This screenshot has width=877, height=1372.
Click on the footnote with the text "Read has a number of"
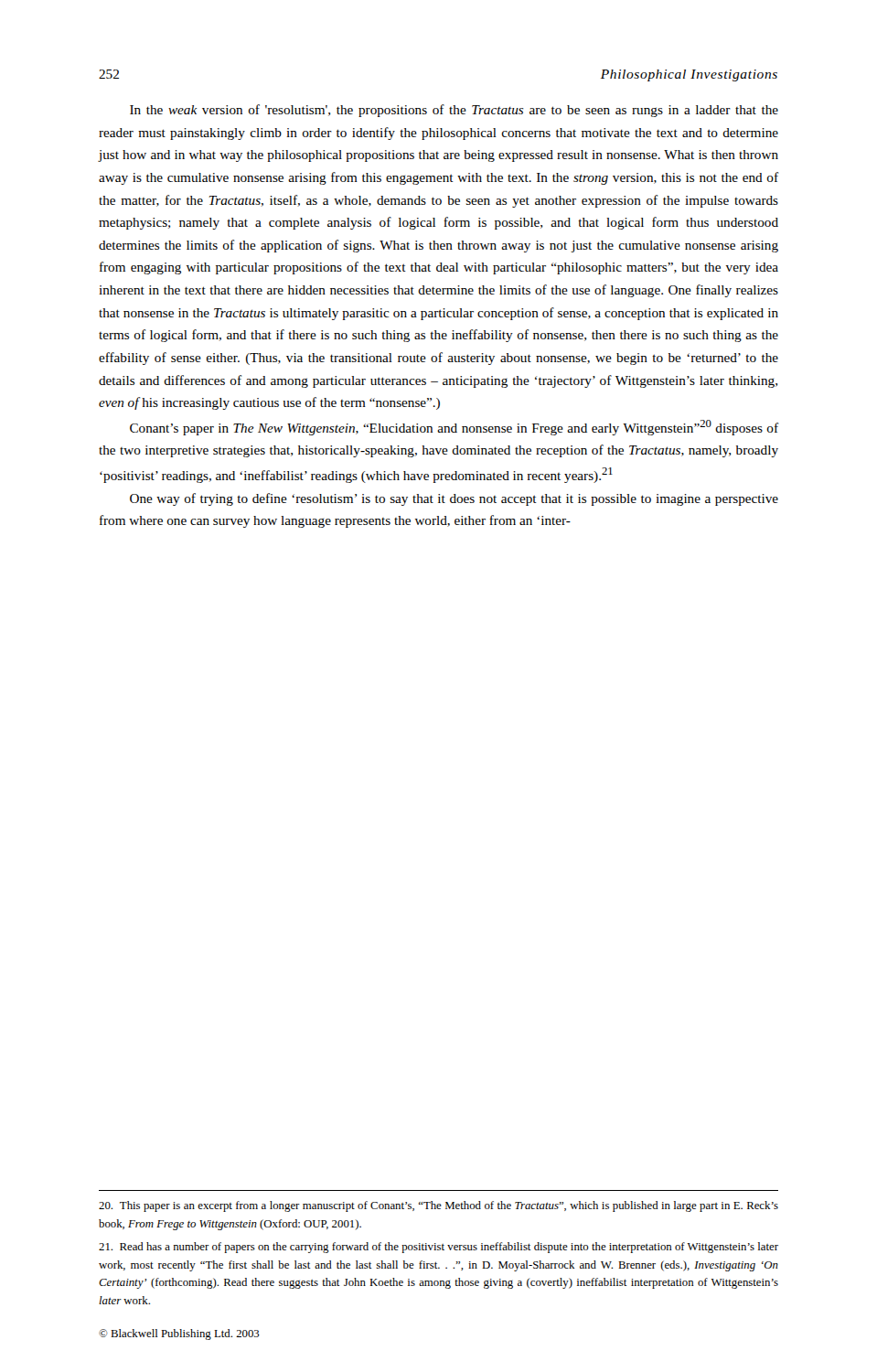[x=438, y=1274]
